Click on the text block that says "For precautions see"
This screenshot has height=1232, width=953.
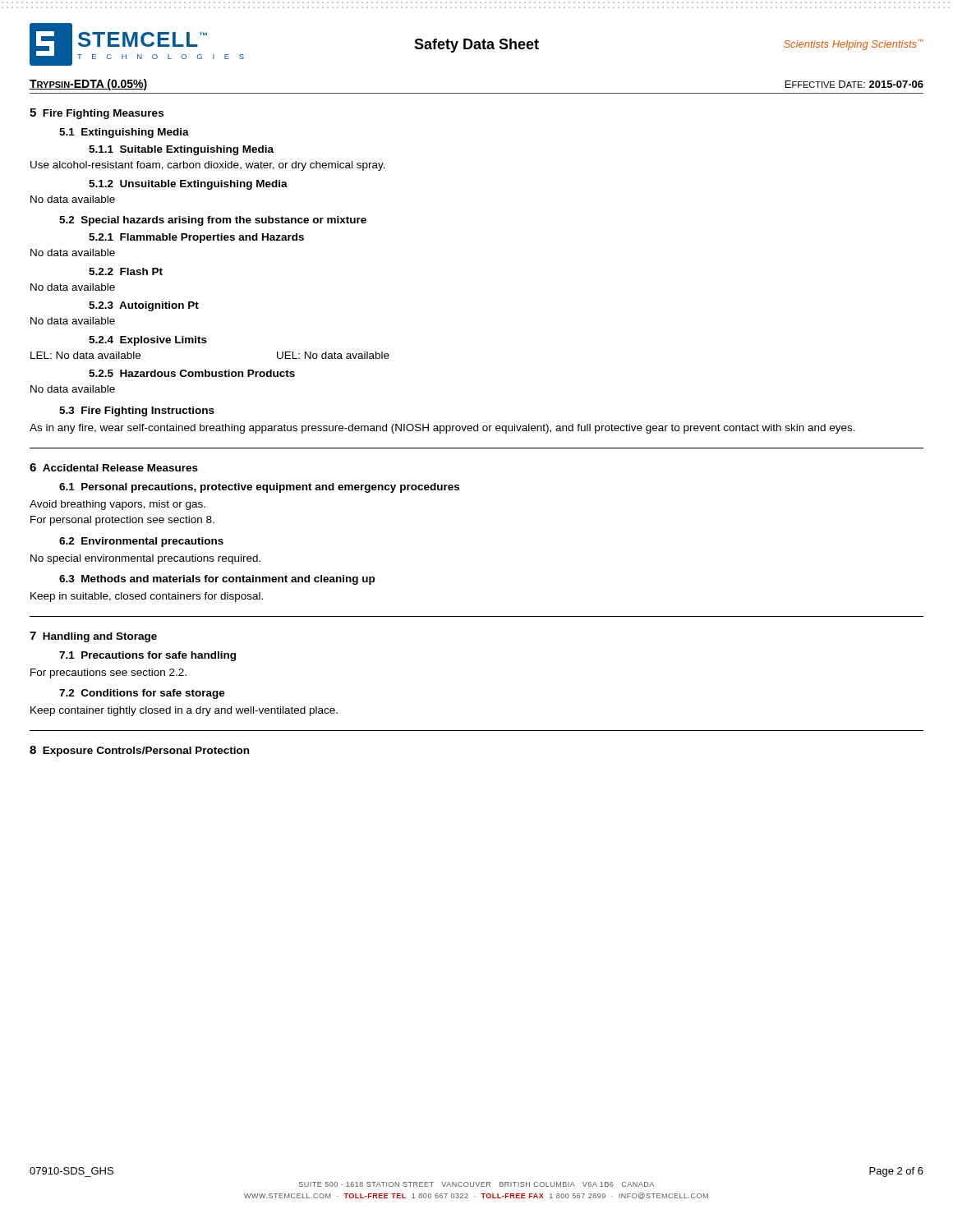click(x=108, y=672)
